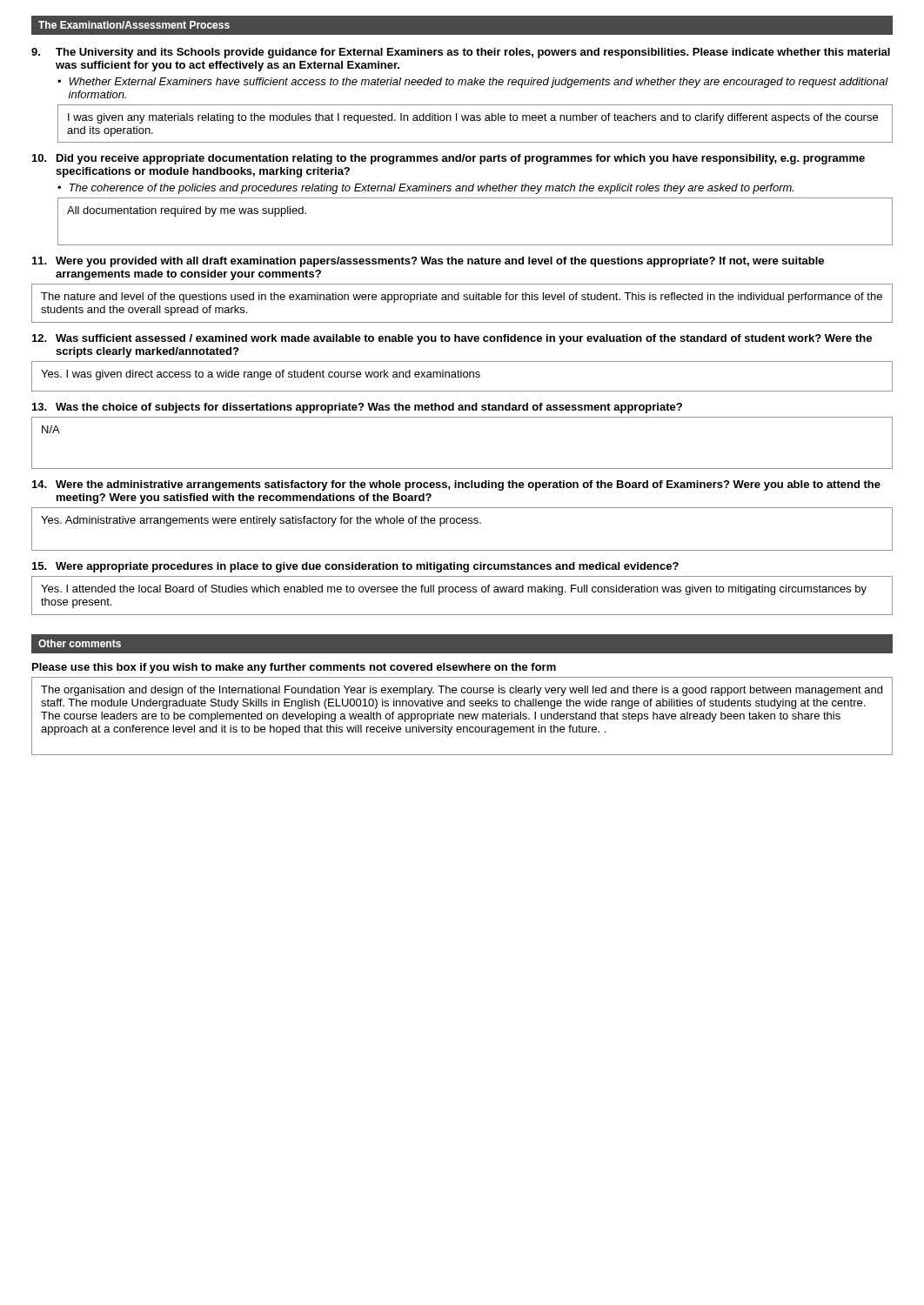Locate the text block containing "I was given any materials relating to the"
The width and height of the screenshot is (924, 1305).
(473, 124)
